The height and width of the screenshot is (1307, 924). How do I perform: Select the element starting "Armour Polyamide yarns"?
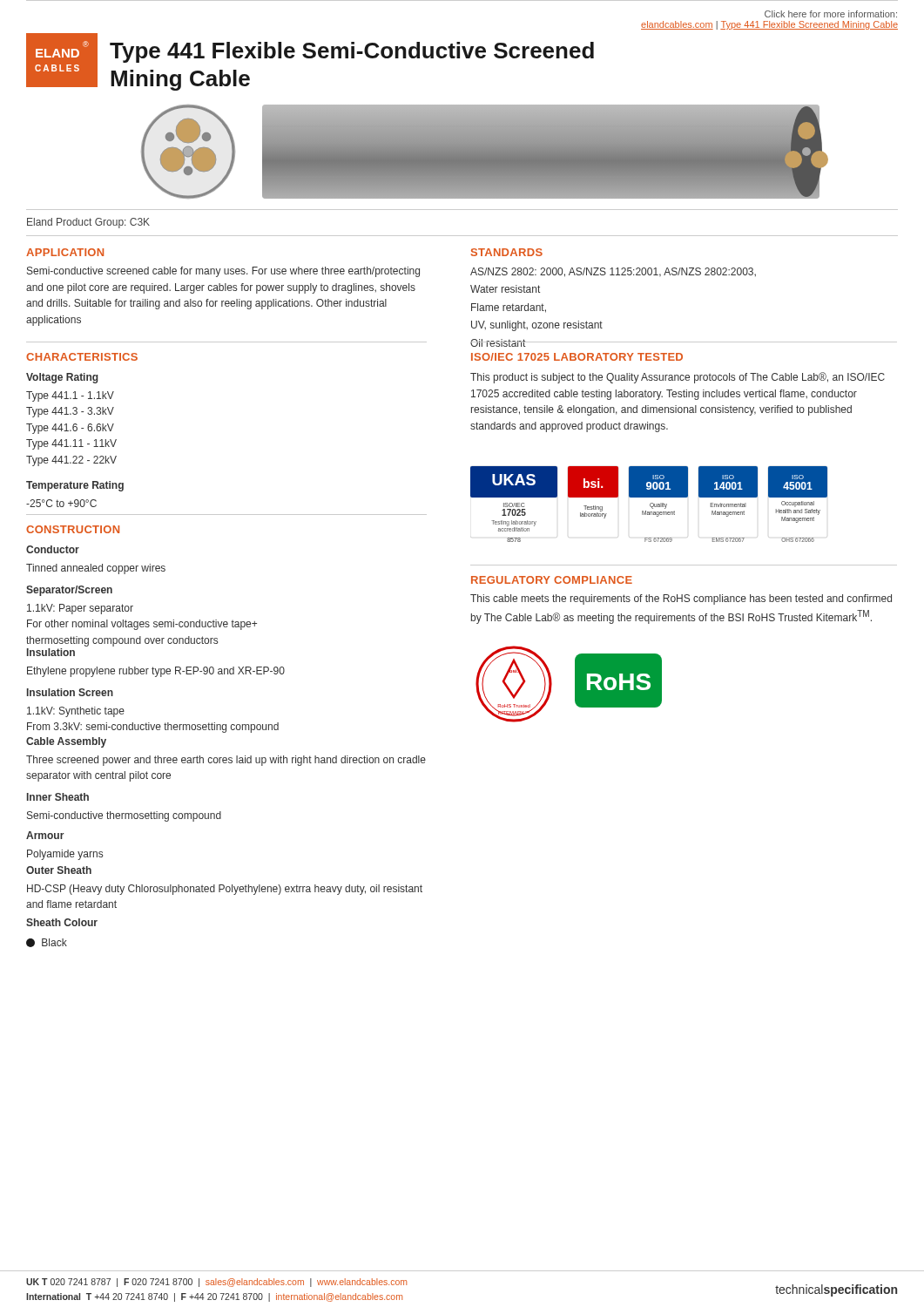click(x=45, y=835)
